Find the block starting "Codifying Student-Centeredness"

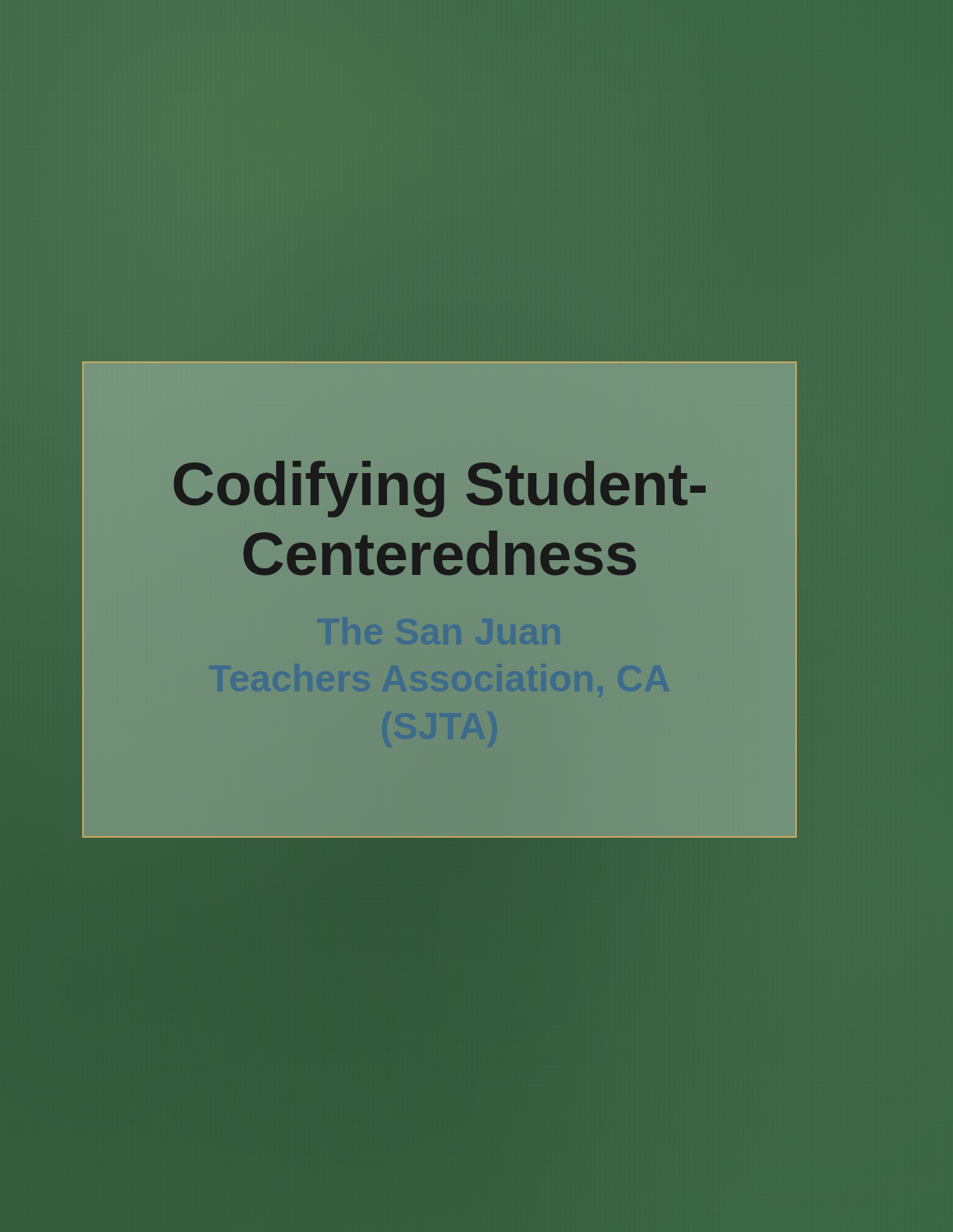[440, 519]
